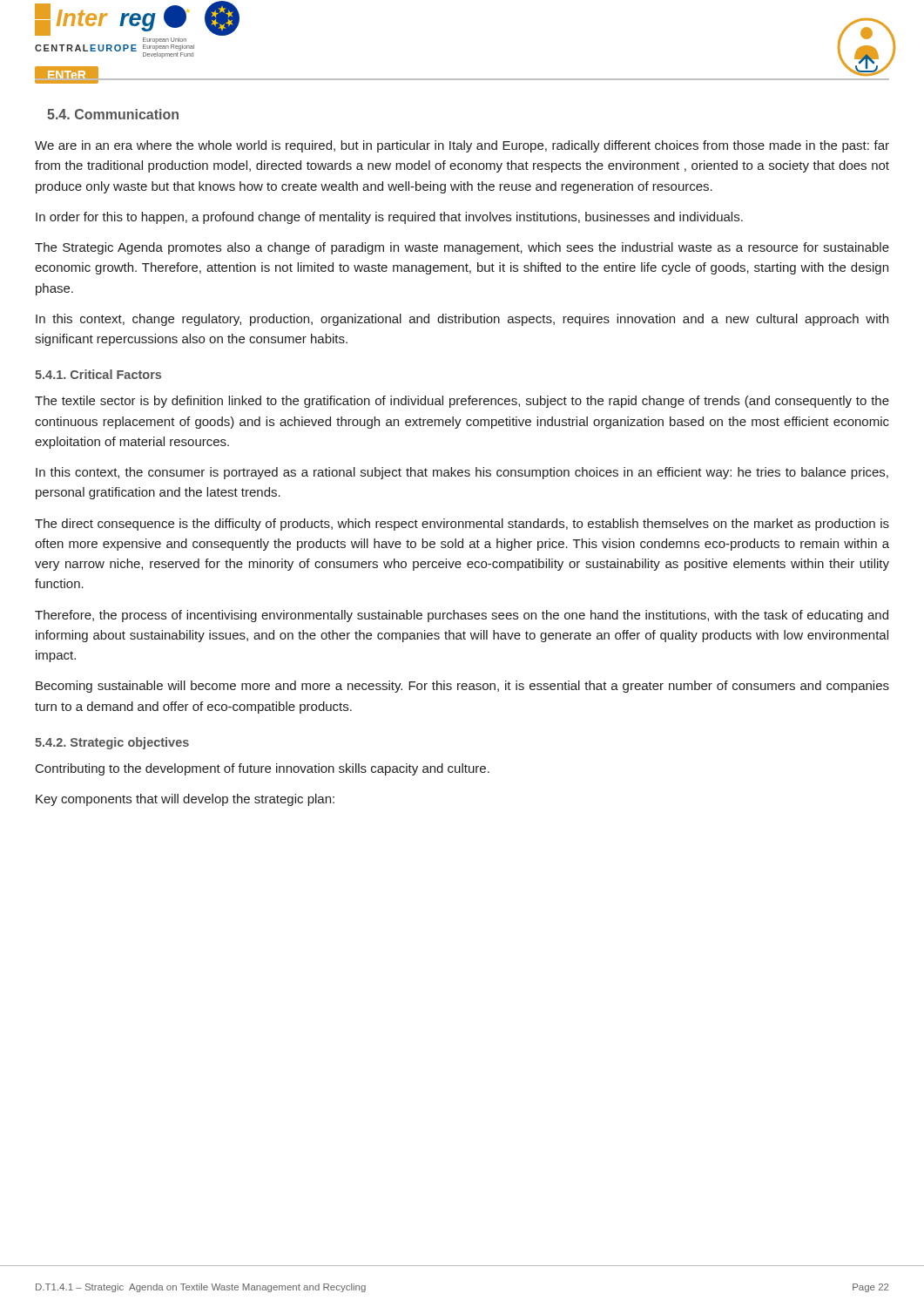The image size is (924, 1307).
Task: Click on the text block starting "In order for this to happen, a profound"
Action: (x=389, y=216)
